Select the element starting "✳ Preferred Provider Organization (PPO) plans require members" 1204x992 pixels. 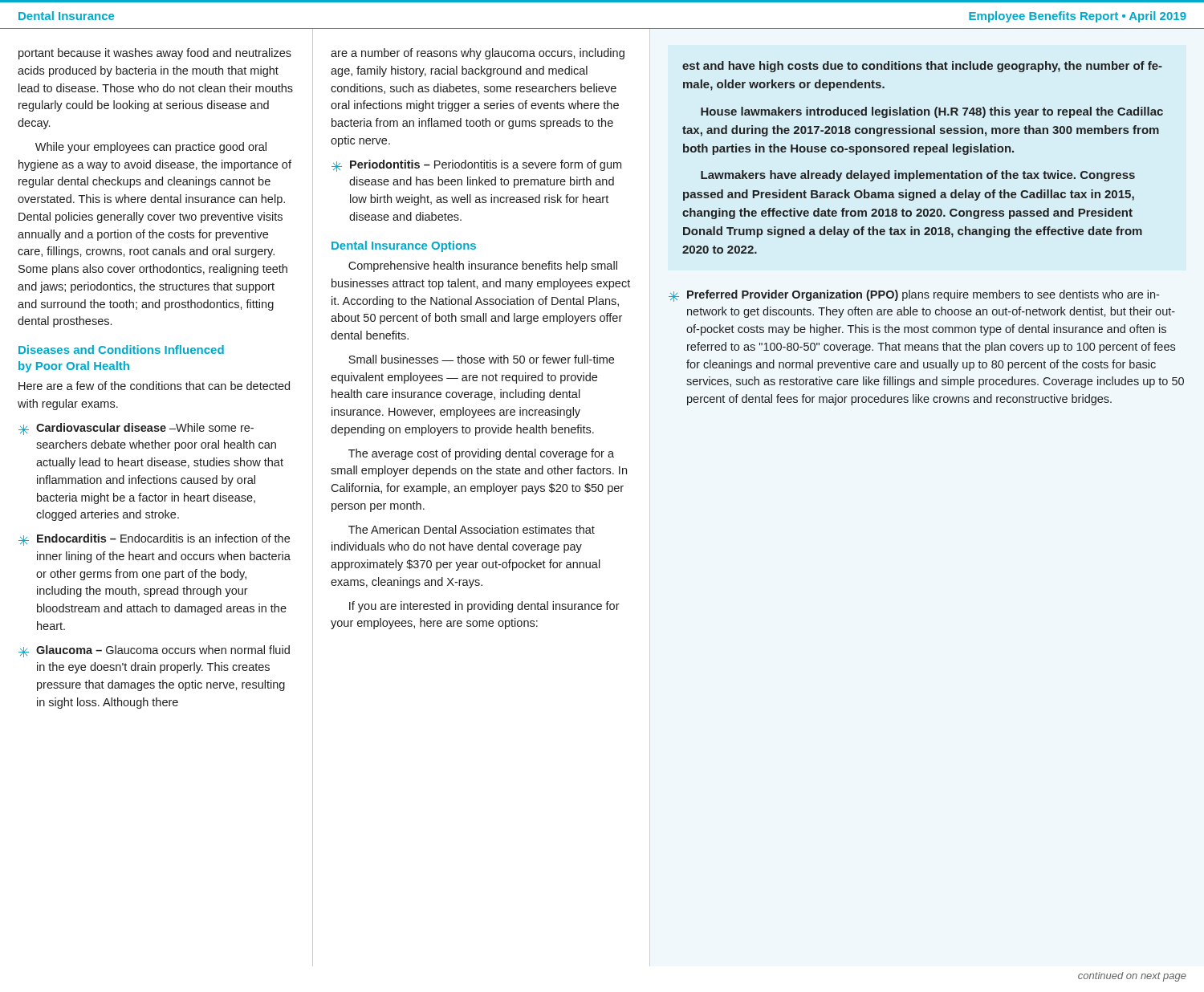pos(927,347)
